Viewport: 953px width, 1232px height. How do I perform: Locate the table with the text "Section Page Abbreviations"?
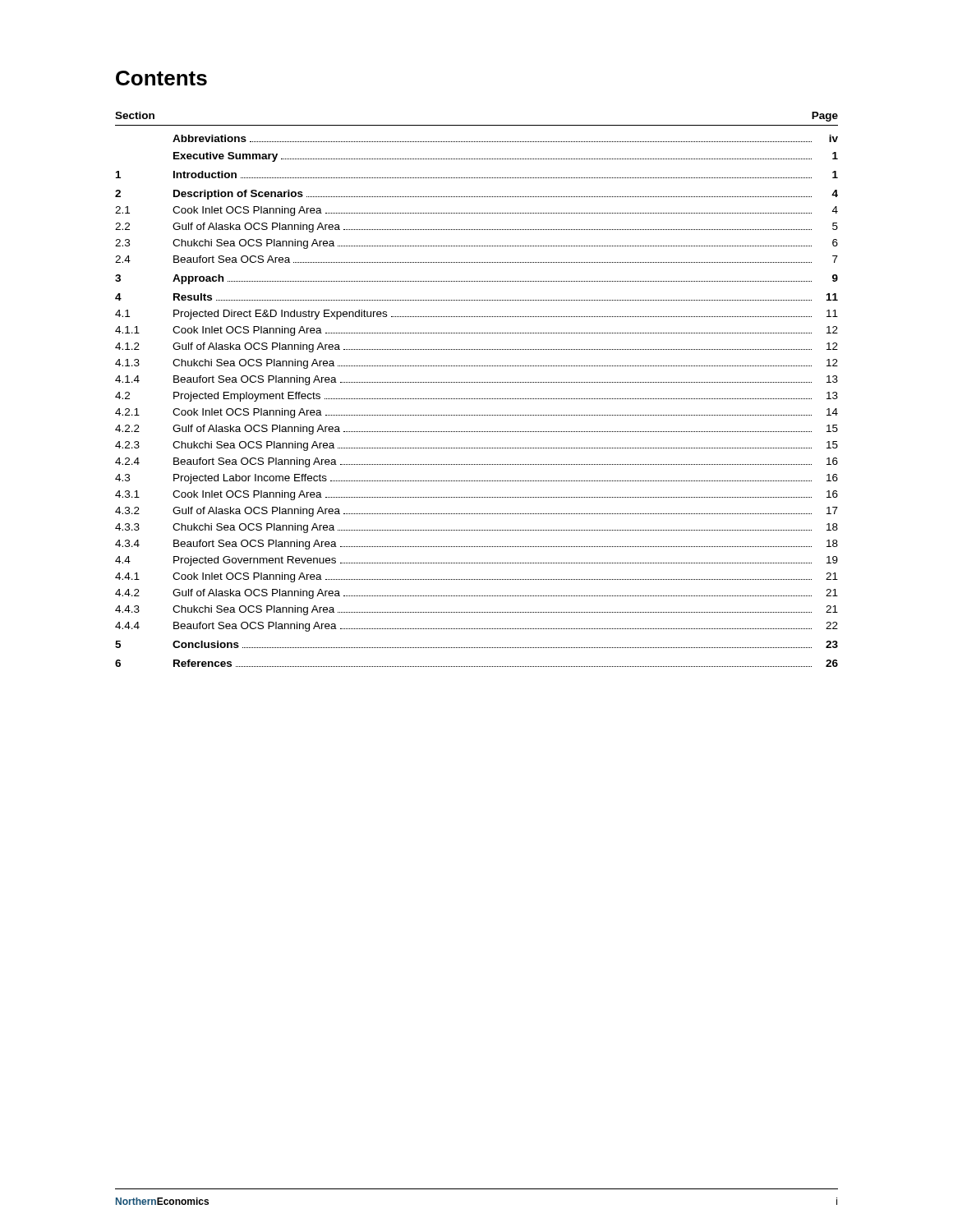(x=476, y=390)
